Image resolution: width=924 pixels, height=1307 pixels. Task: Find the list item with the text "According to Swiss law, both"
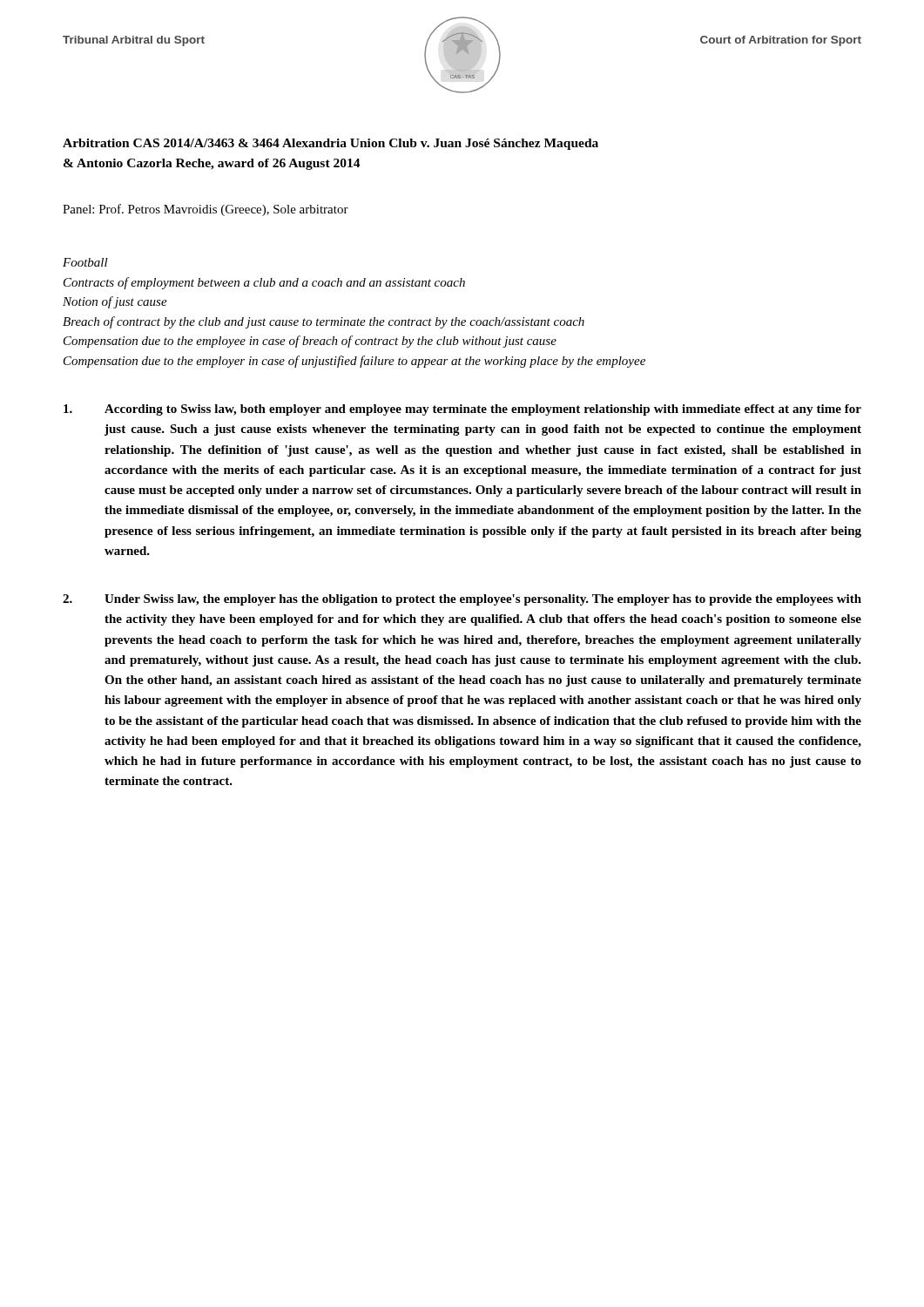coord(462,480)
